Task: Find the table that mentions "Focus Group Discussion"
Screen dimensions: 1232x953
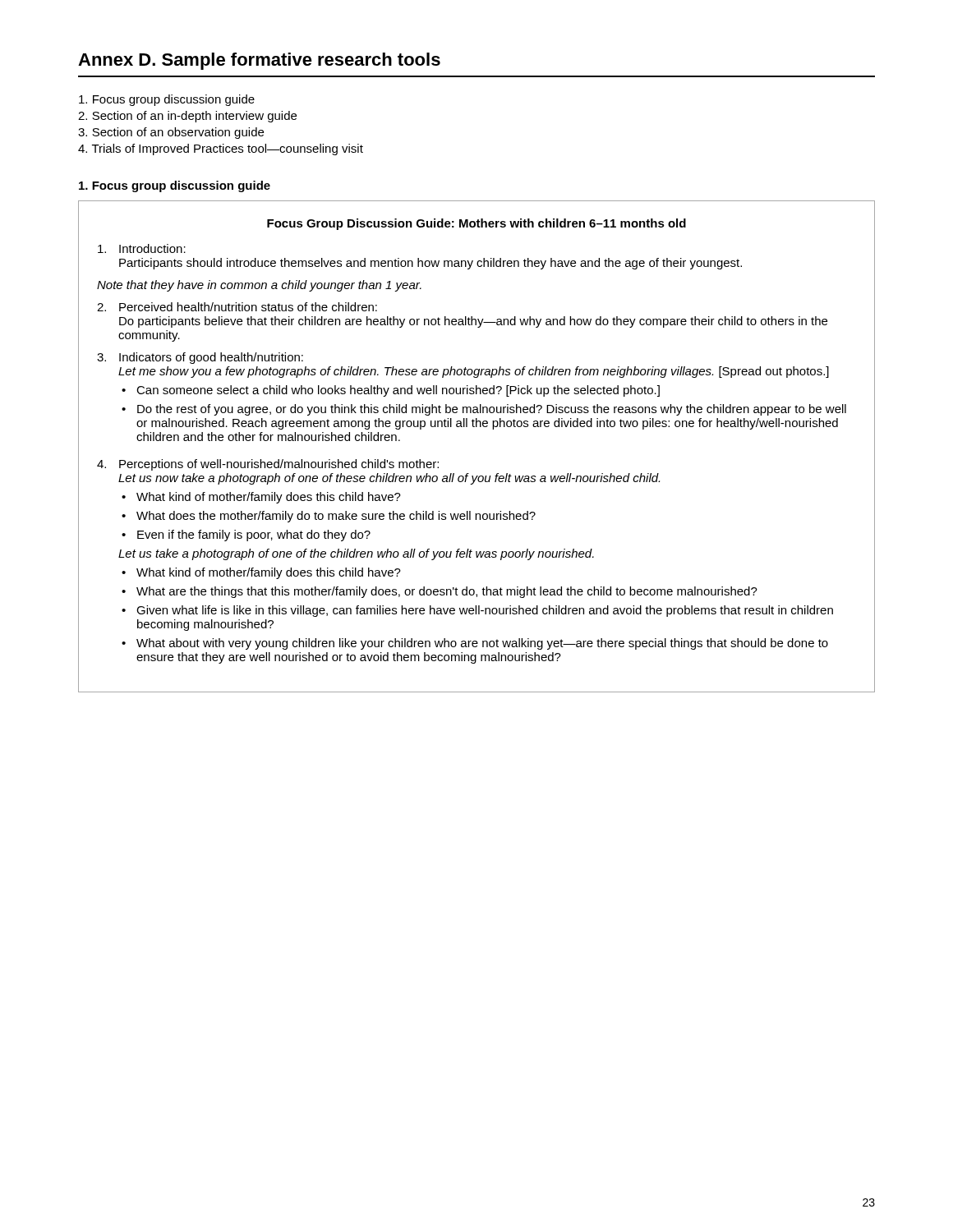Action: [x=476, y=446]
